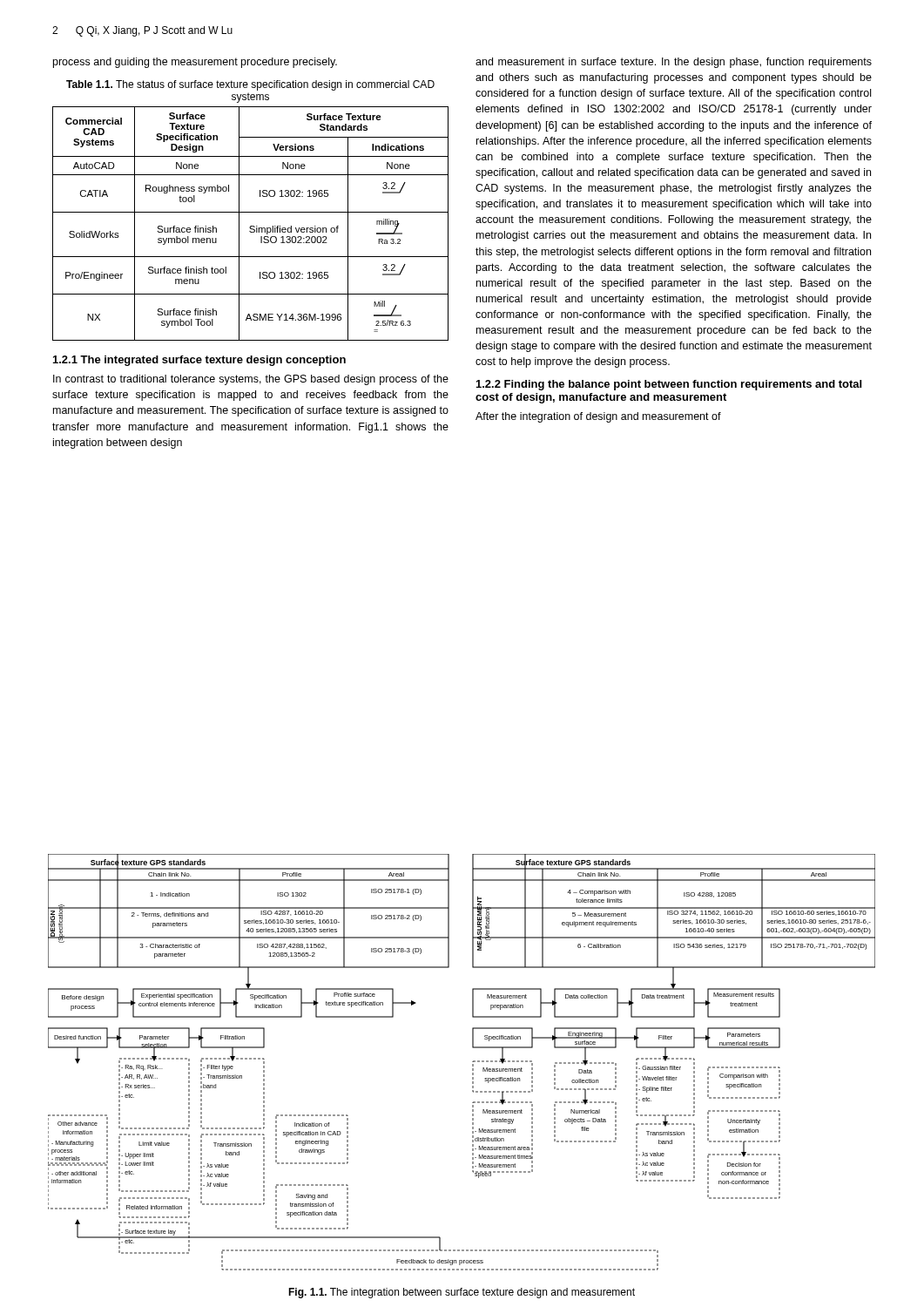
Task: Where is the section header that starts "1.2.2 Finding the"?
Action: [669, 390]
